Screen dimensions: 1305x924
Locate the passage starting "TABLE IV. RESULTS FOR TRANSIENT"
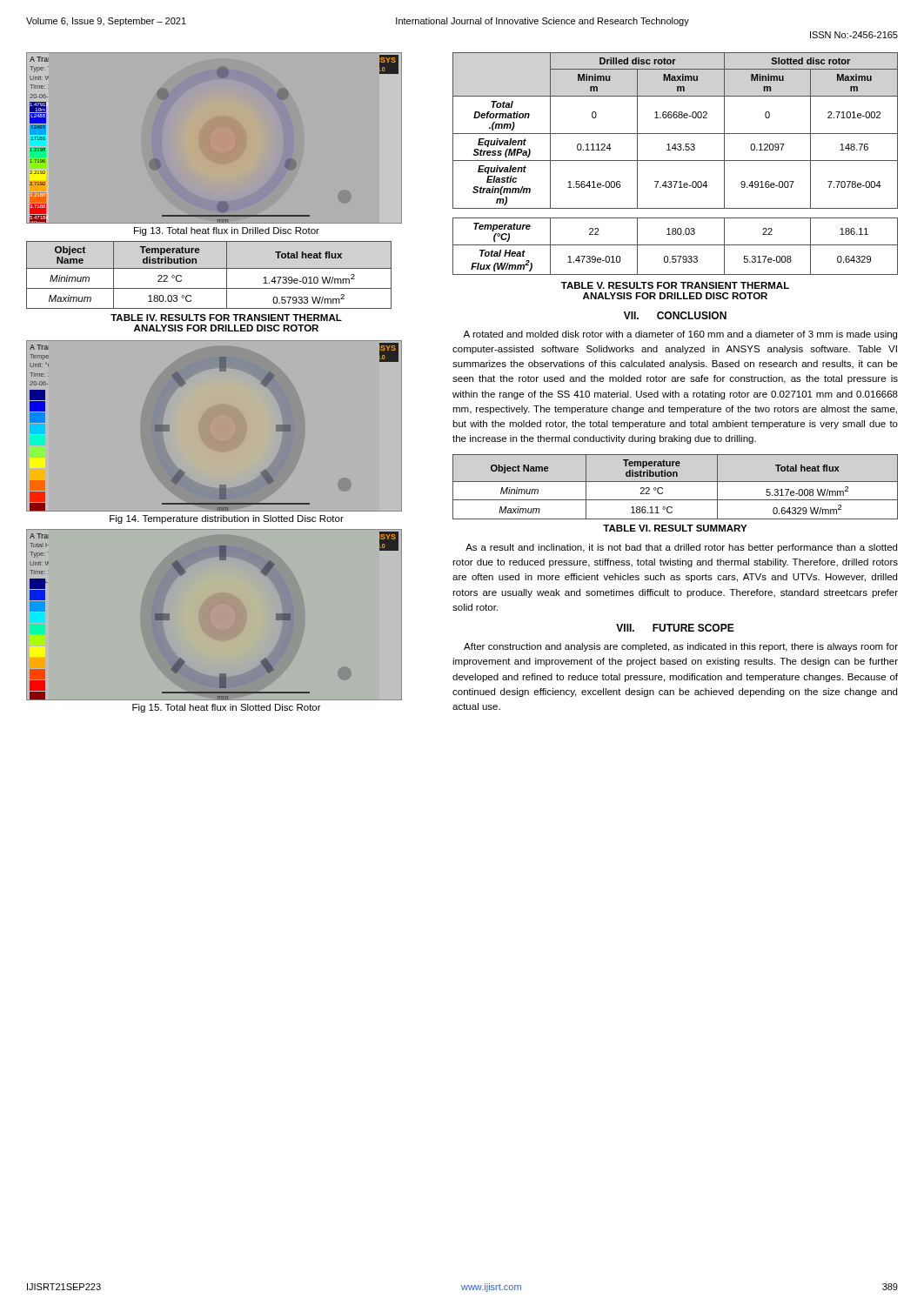point(226,322)
